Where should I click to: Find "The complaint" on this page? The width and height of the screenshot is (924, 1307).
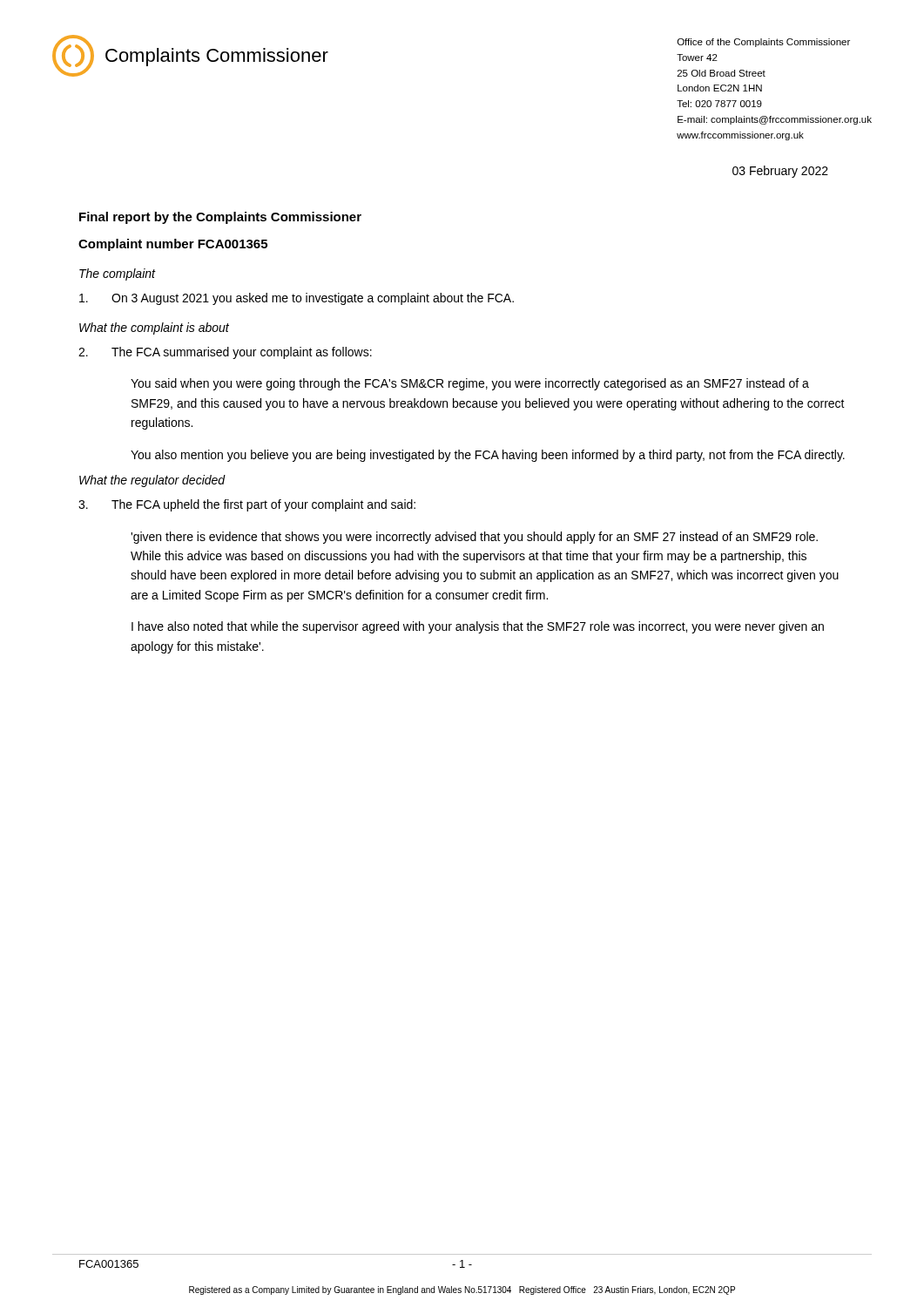(117, 274)
